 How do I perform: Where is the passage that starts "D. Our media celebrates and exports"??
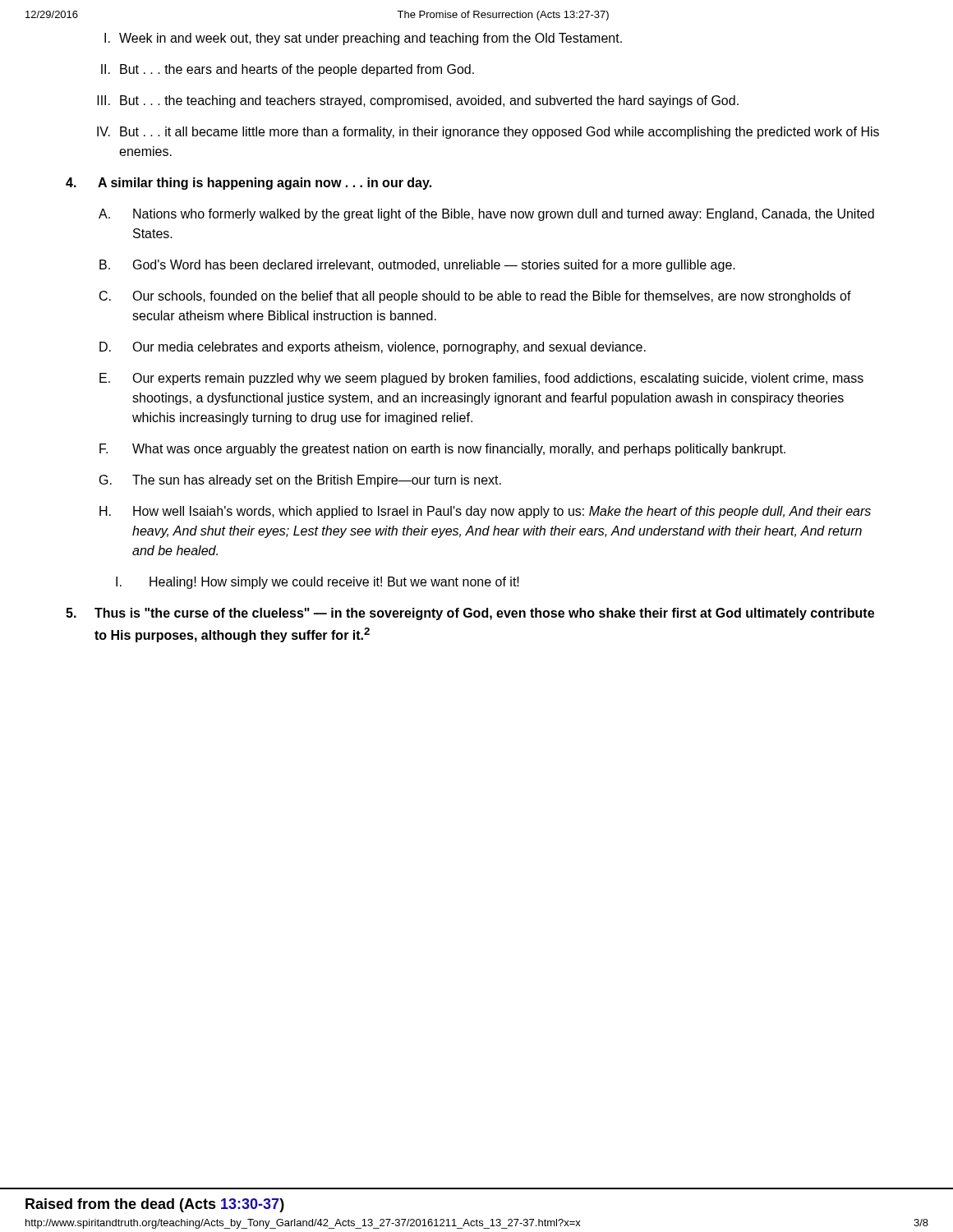[x=493, y=347]
